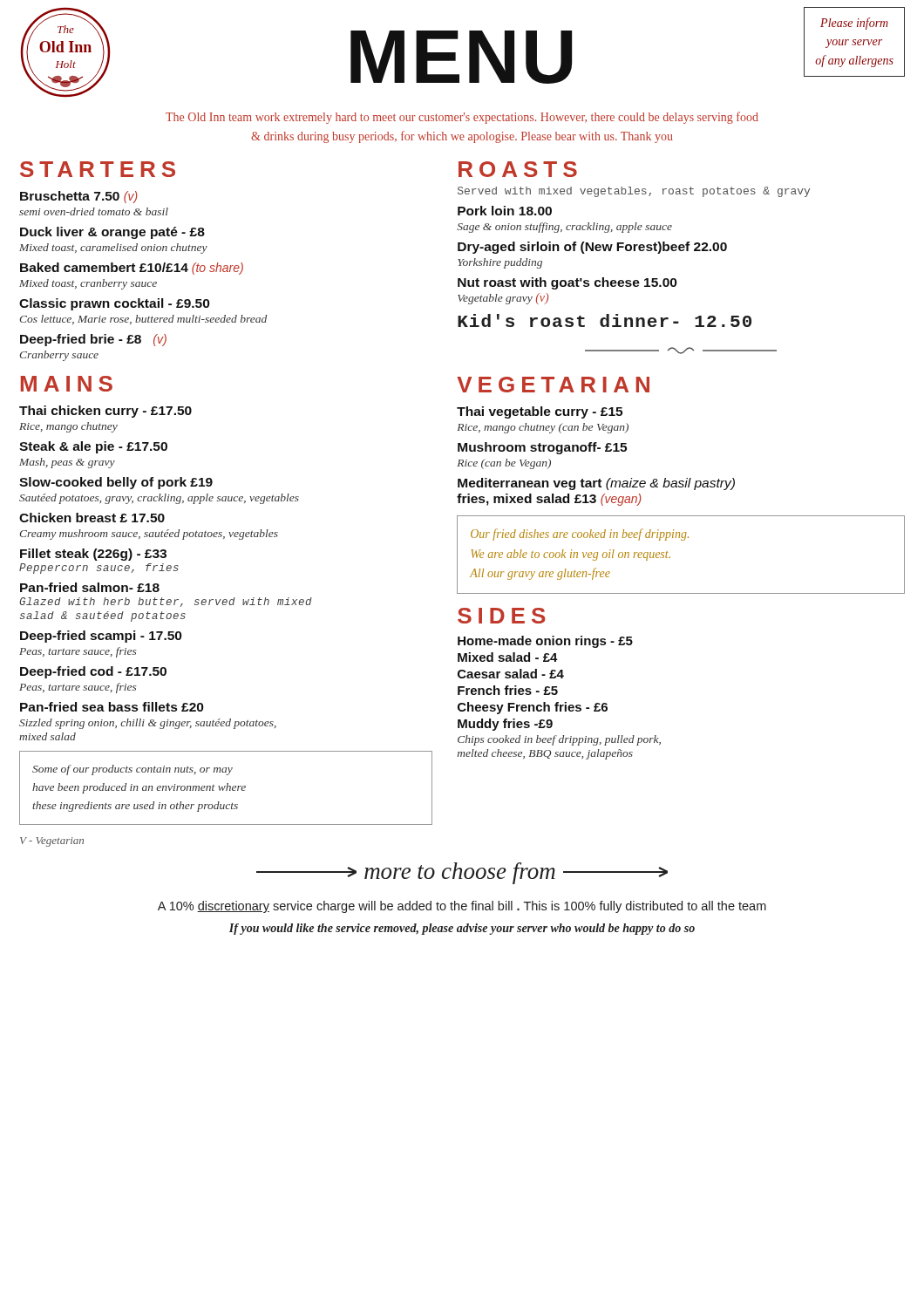Viewport: 924px width, 1308px height.
Task: Where does it say "Cheesy French fries - £6"?
Action: [x=533, y=708]
